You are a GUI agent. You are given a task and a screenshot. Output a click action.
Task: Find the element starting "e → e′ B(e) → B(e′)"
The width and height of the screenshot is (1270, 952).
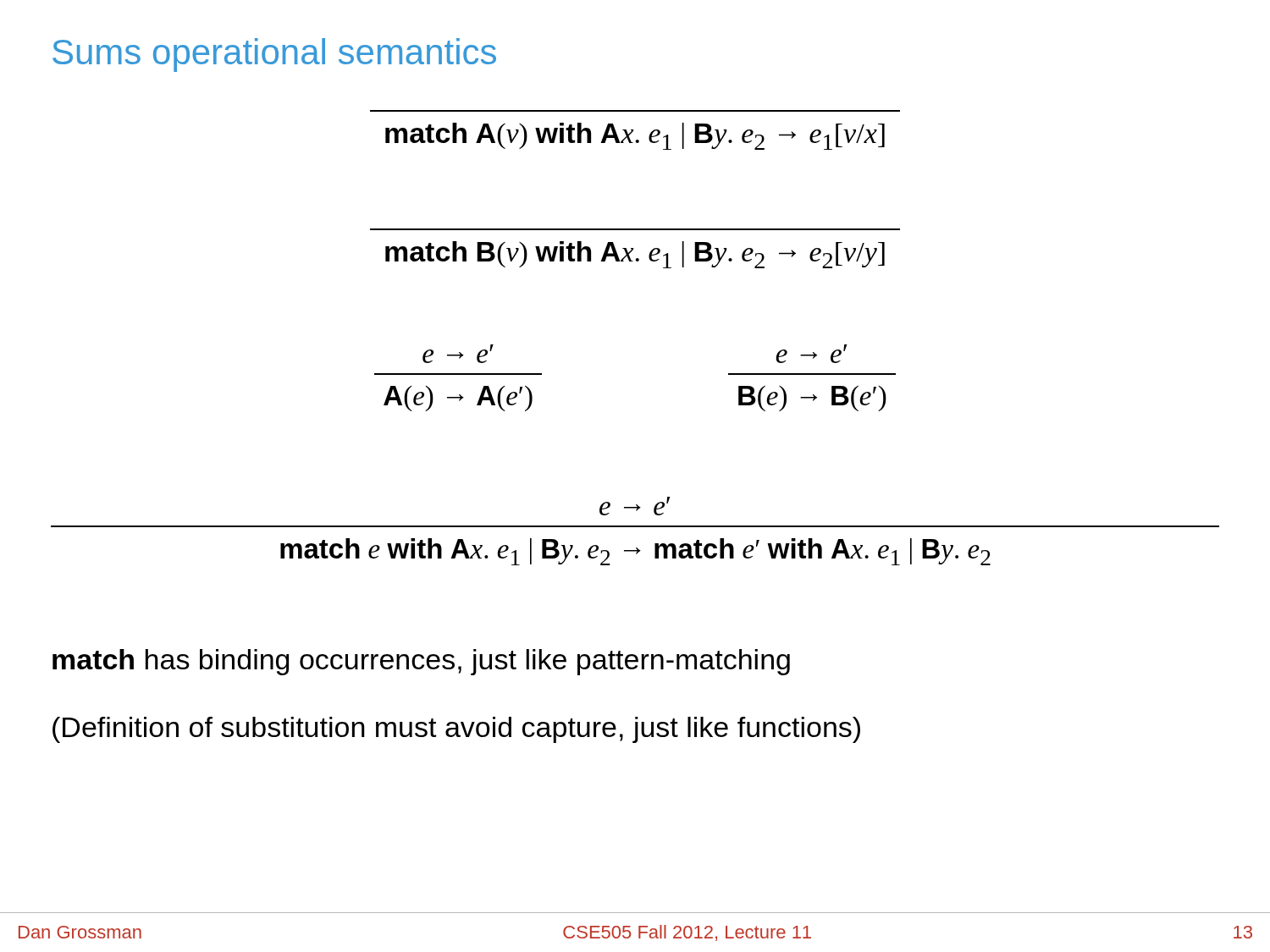(812, 375)
